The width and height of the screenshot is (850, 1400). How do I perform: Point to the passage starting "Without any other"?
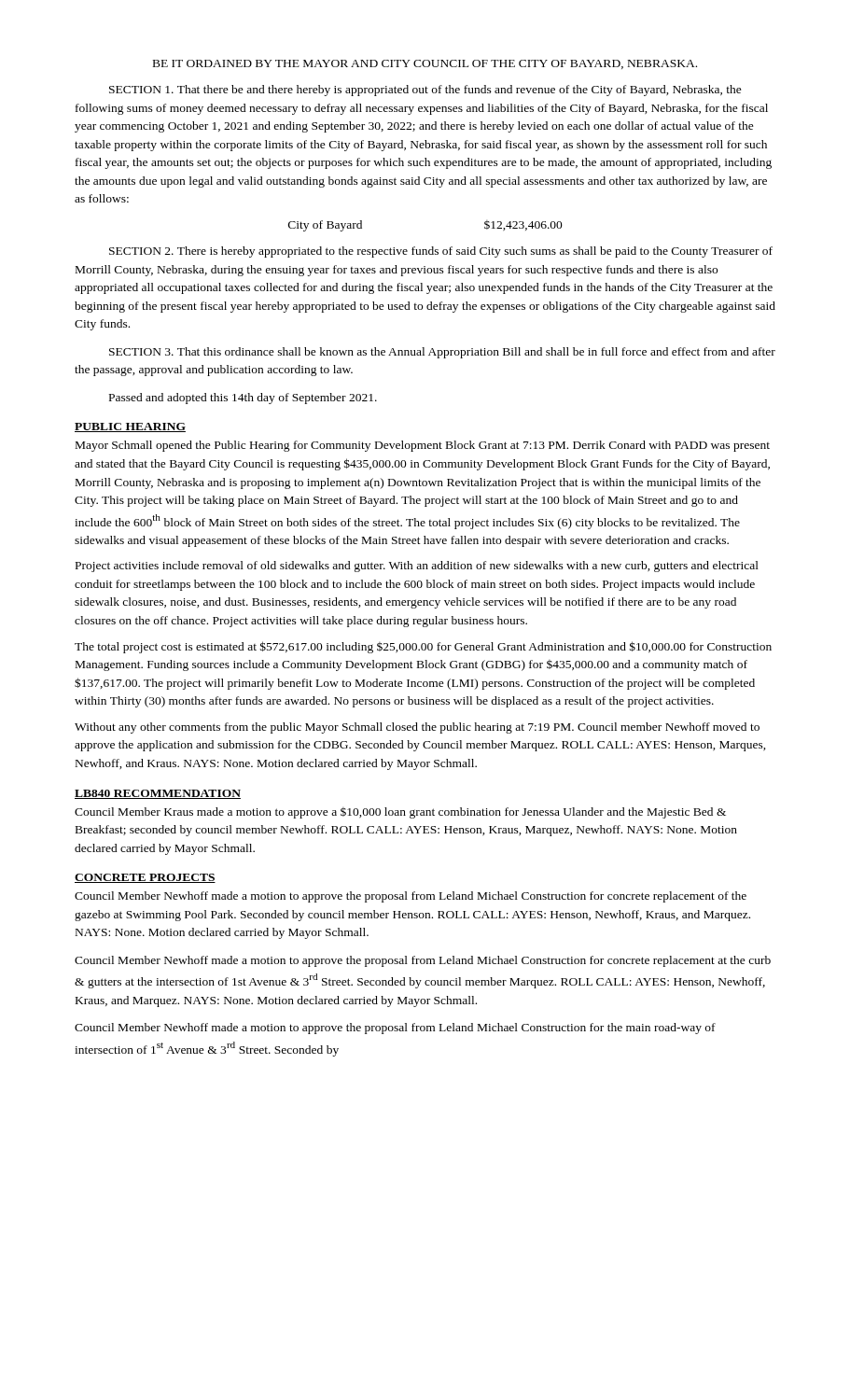pos(420,745)
